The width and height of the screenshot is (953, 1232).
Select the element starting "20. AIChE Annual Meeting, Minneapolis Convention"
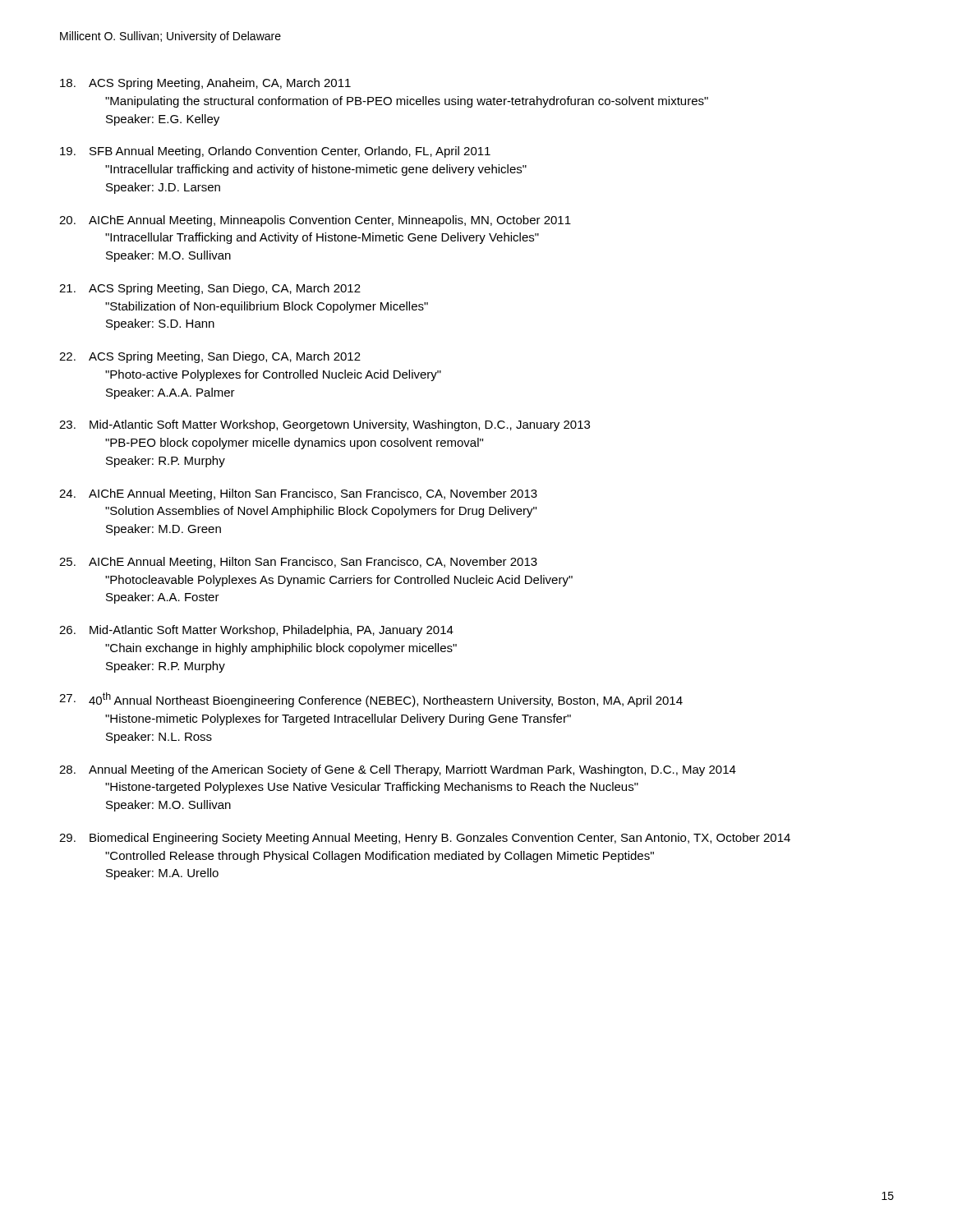coord(315,237)
